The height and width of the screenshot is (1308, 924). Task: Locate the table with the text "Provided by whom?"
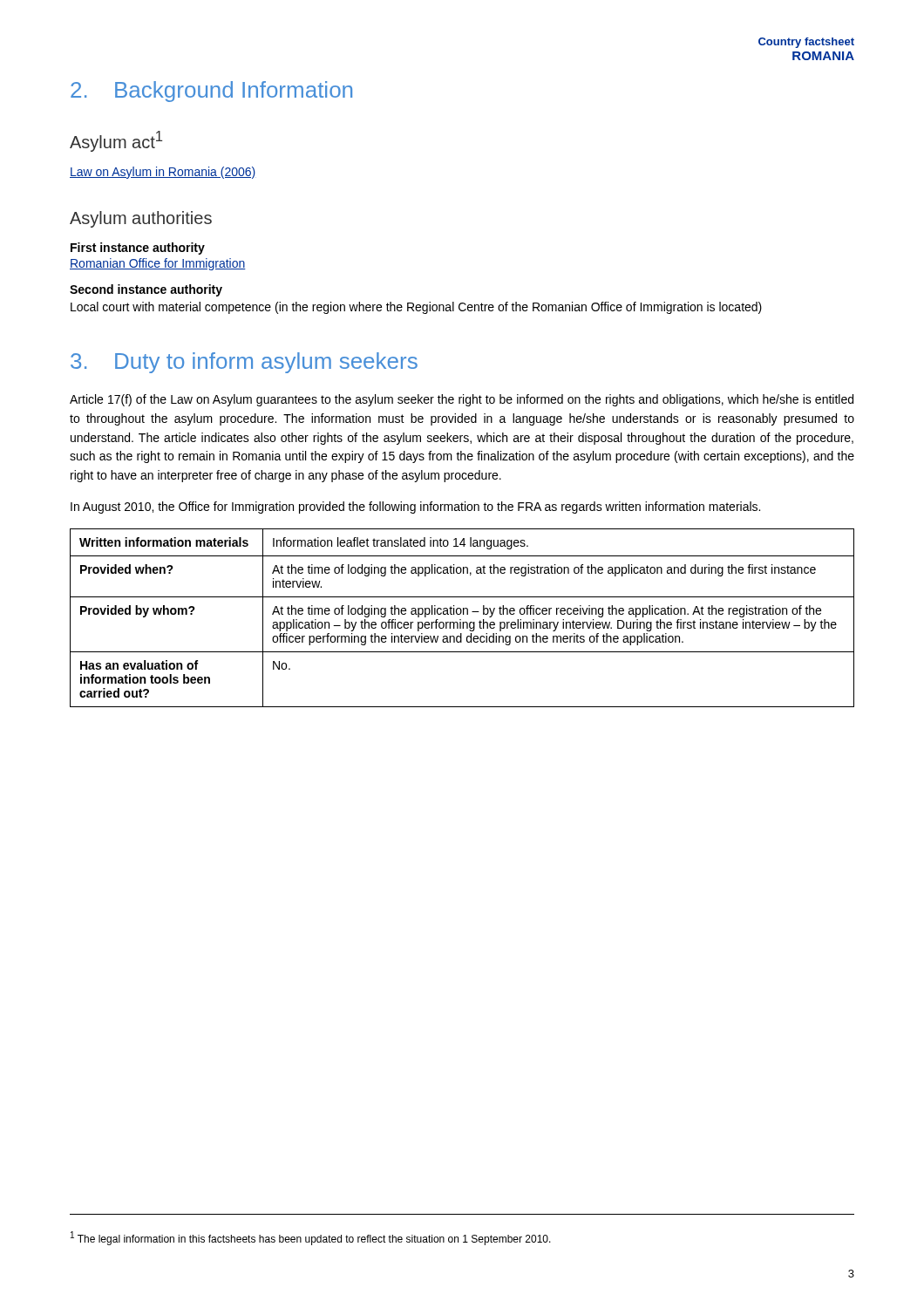462,618
